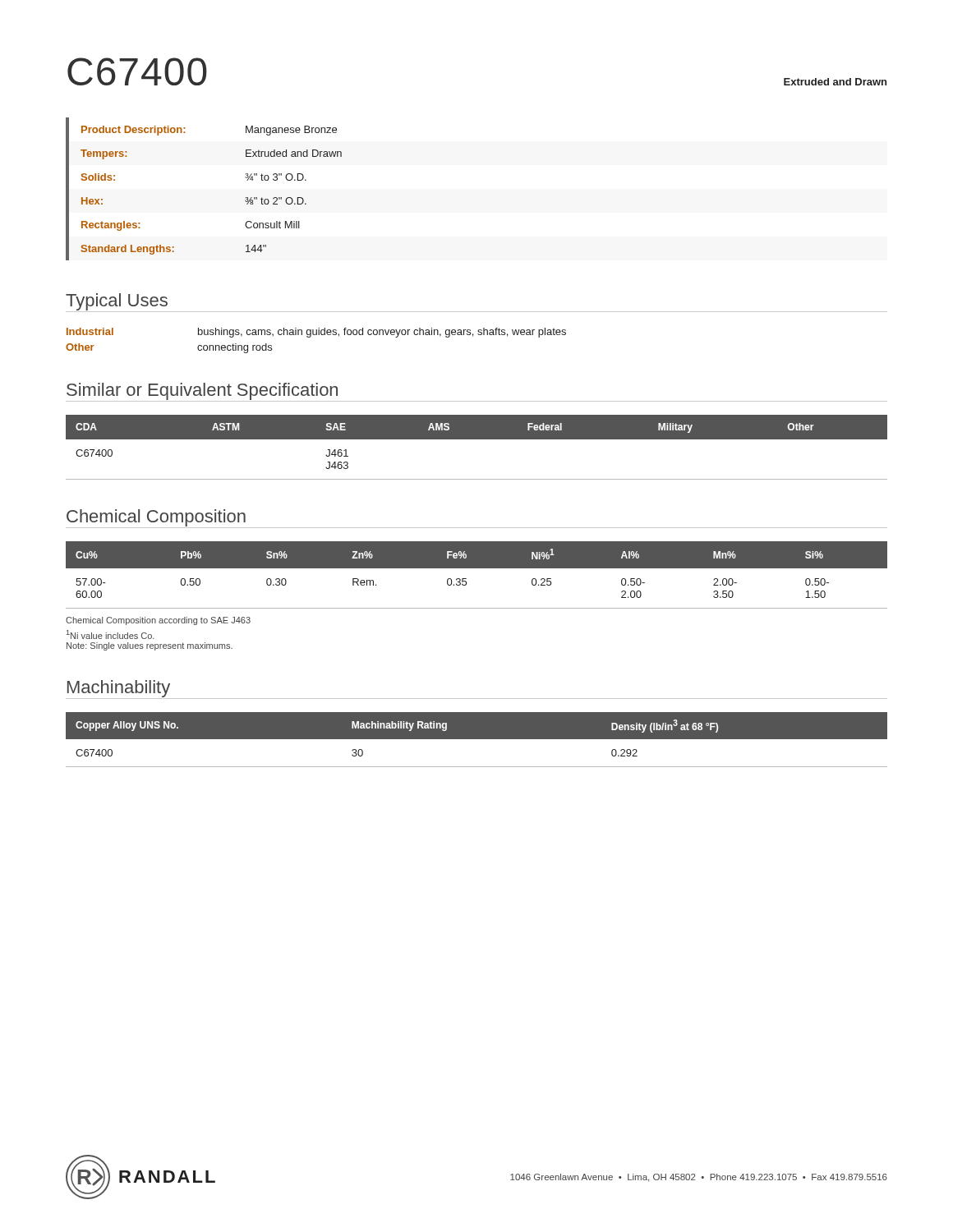The image size is (953, 1232).
Task: Locate the text "Extruded and Drawn"
Action: click(x=835, y=82)
